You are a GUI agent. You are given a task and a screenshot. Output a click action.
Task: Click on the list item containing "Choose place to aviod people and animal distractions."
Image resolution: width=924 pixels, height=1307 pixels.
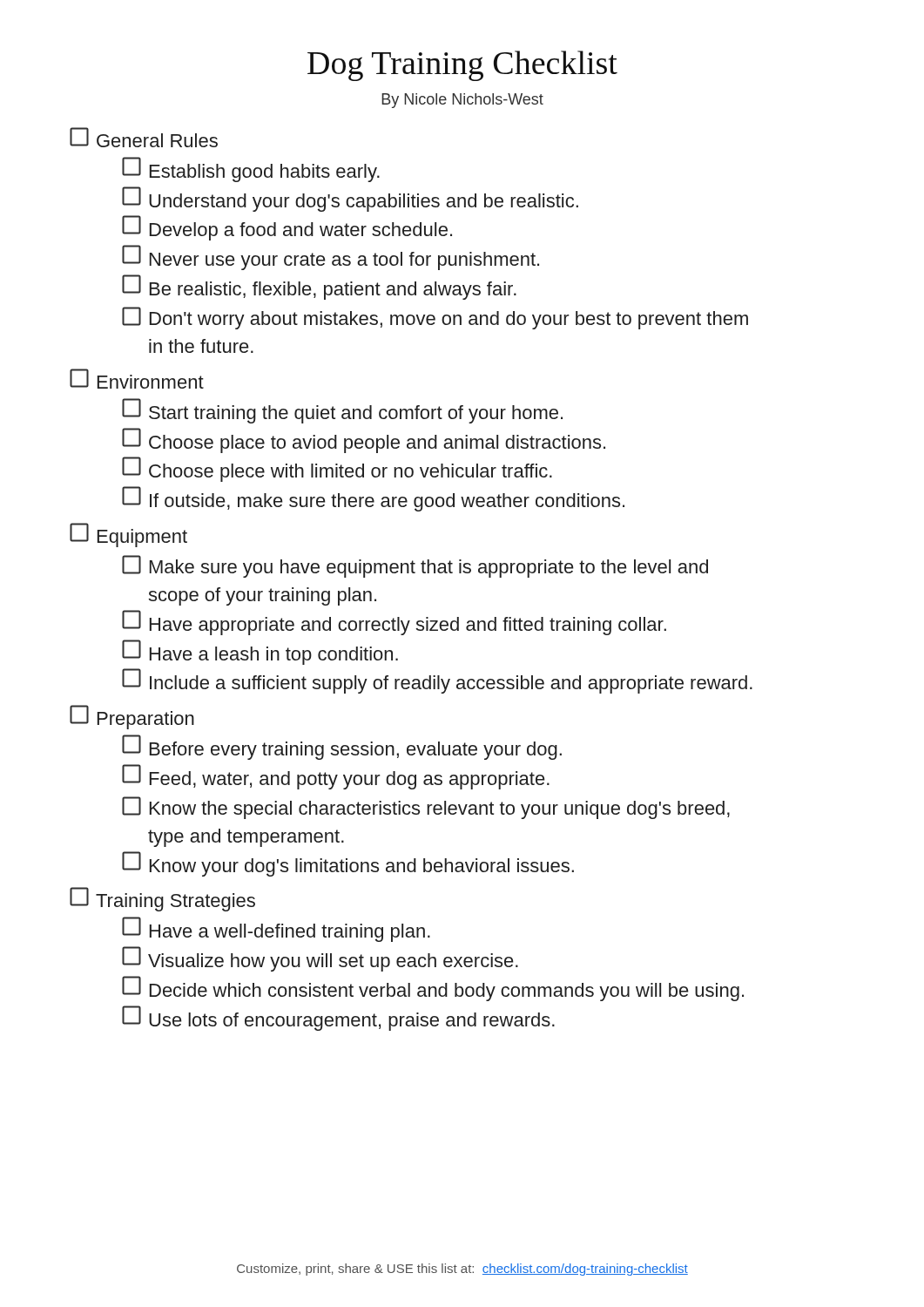(x=365, y=442)
